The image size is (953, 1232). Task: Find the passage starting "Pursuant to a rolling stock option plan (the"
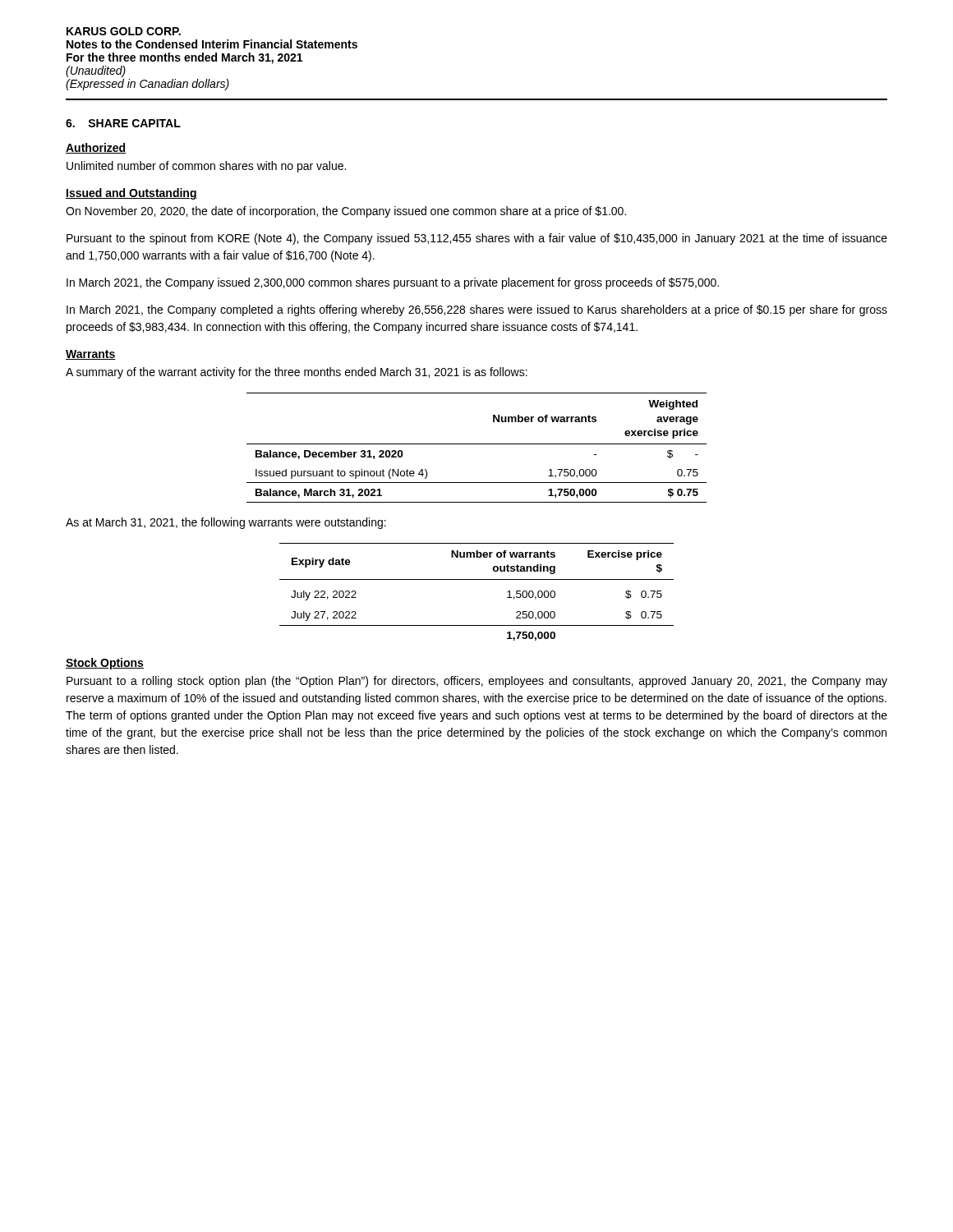[476, 715]
